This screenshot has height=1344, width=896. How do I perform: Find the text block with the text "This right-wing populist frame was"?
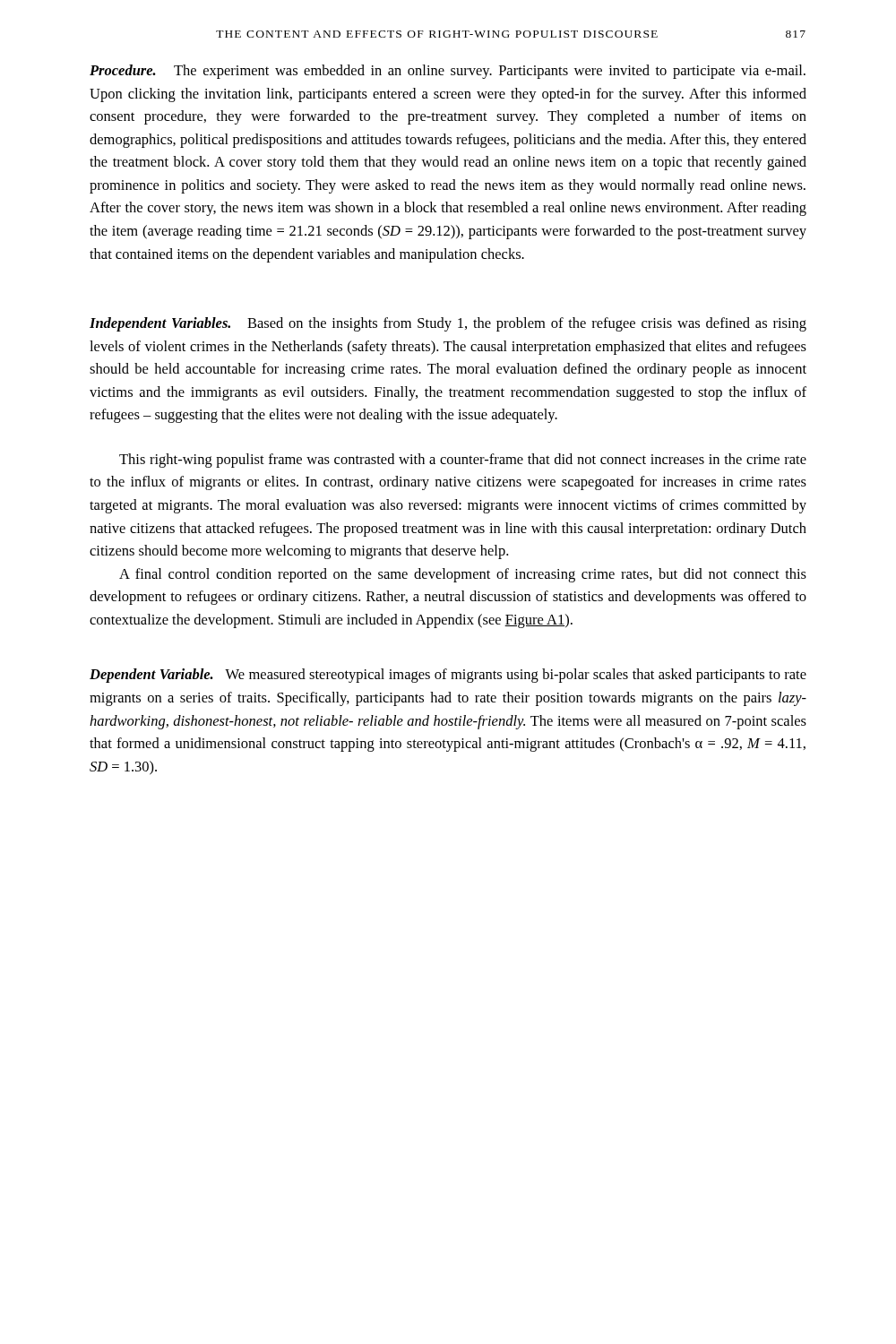click(448, 505)
